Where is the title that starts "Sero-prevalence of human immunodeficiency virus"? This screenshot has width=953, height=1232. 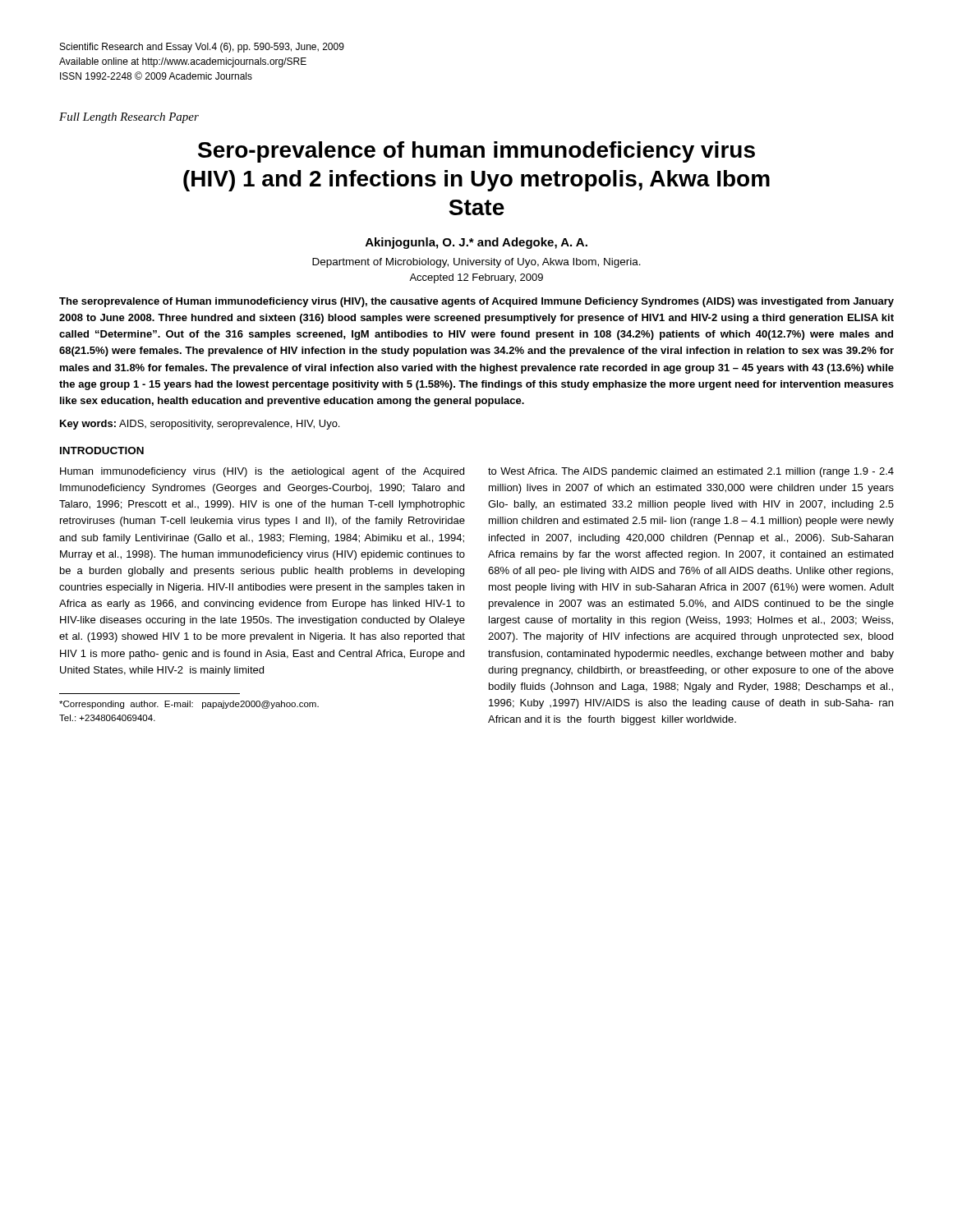pyautogui.click(x=476, y=179)
